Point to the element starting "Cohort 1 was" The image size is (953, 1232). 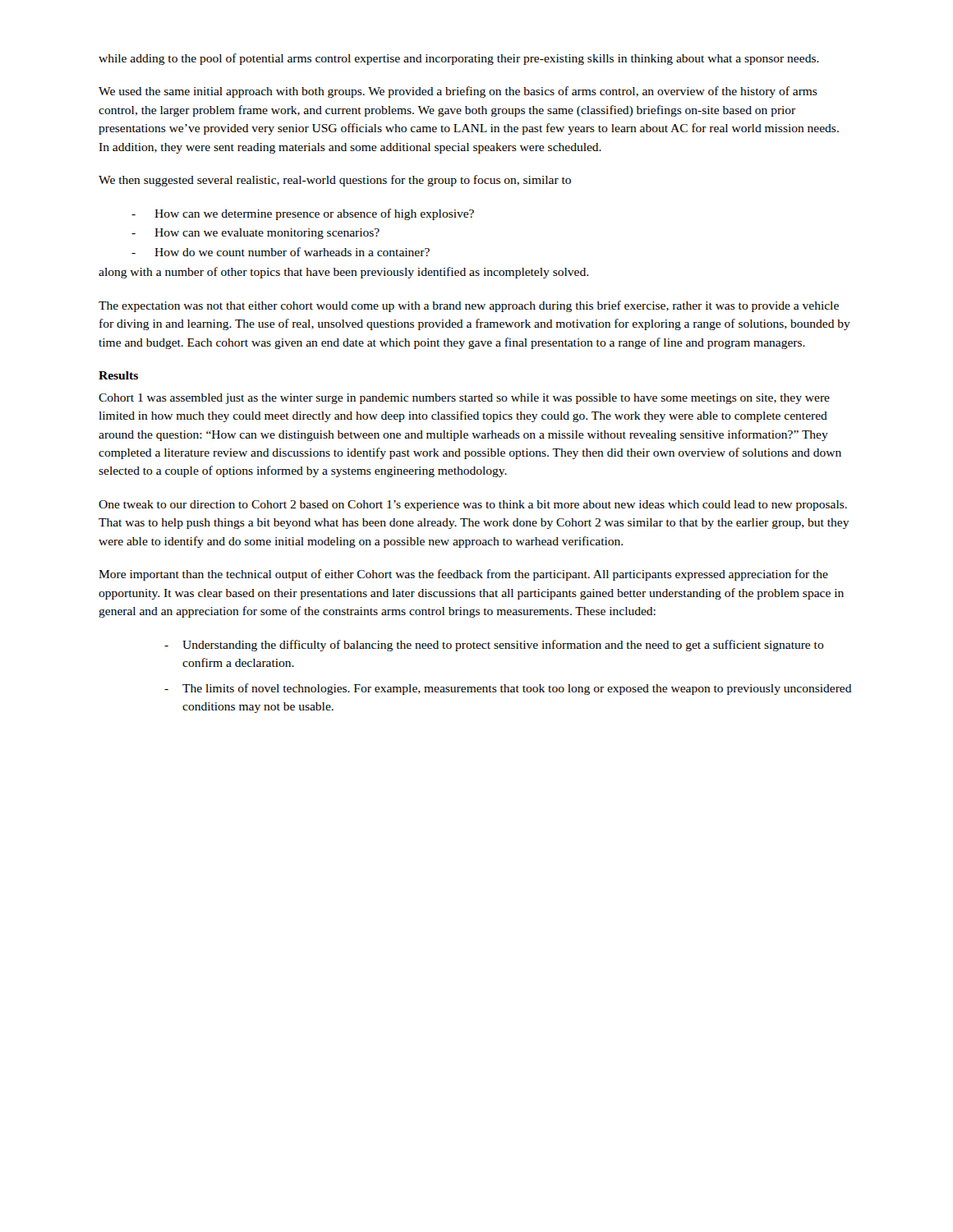click(x=470, y=434)
